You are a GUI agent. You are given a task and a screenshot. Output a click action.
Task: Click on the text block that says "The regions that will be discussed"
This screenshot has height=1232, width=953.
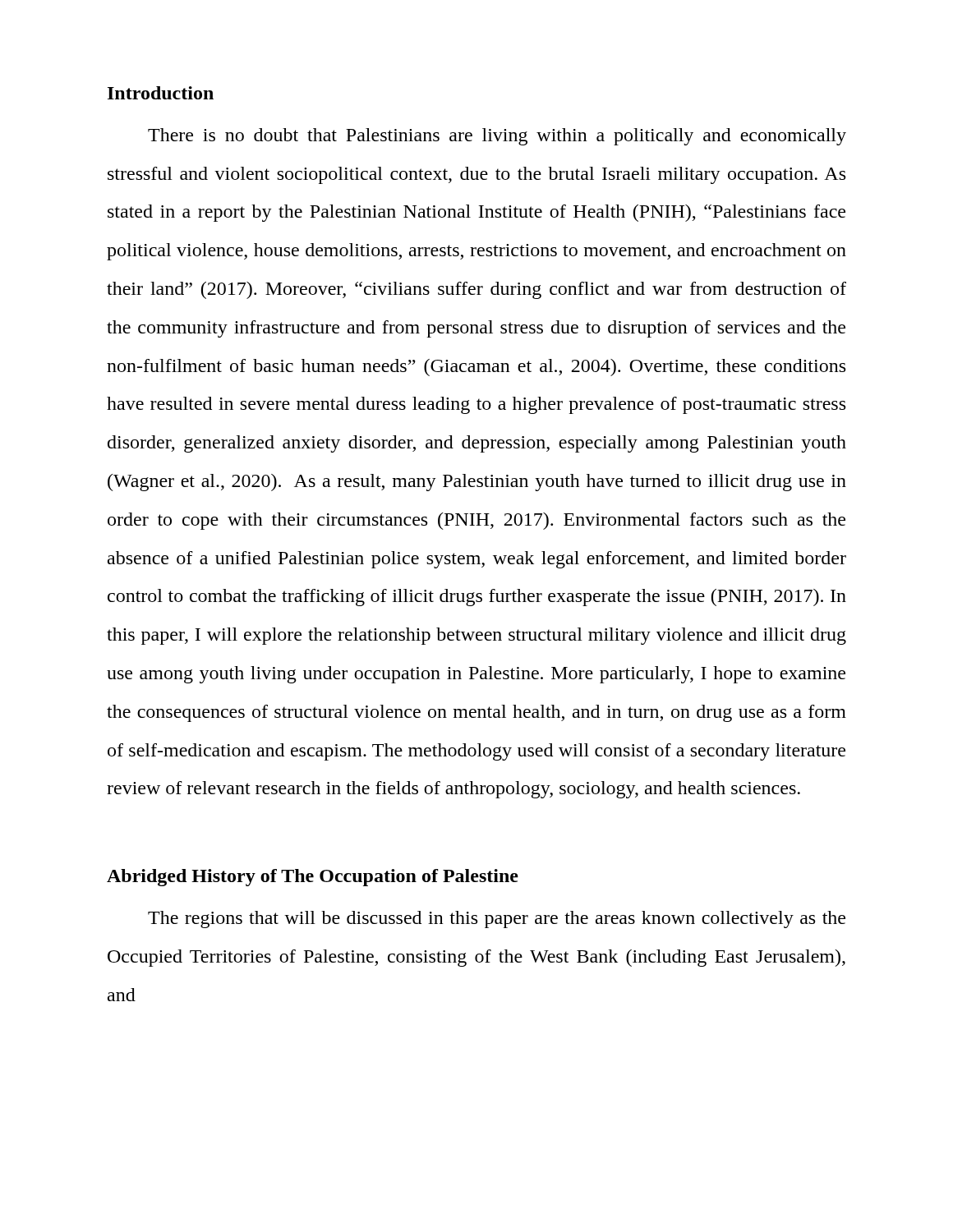click(x=476, y=956)
